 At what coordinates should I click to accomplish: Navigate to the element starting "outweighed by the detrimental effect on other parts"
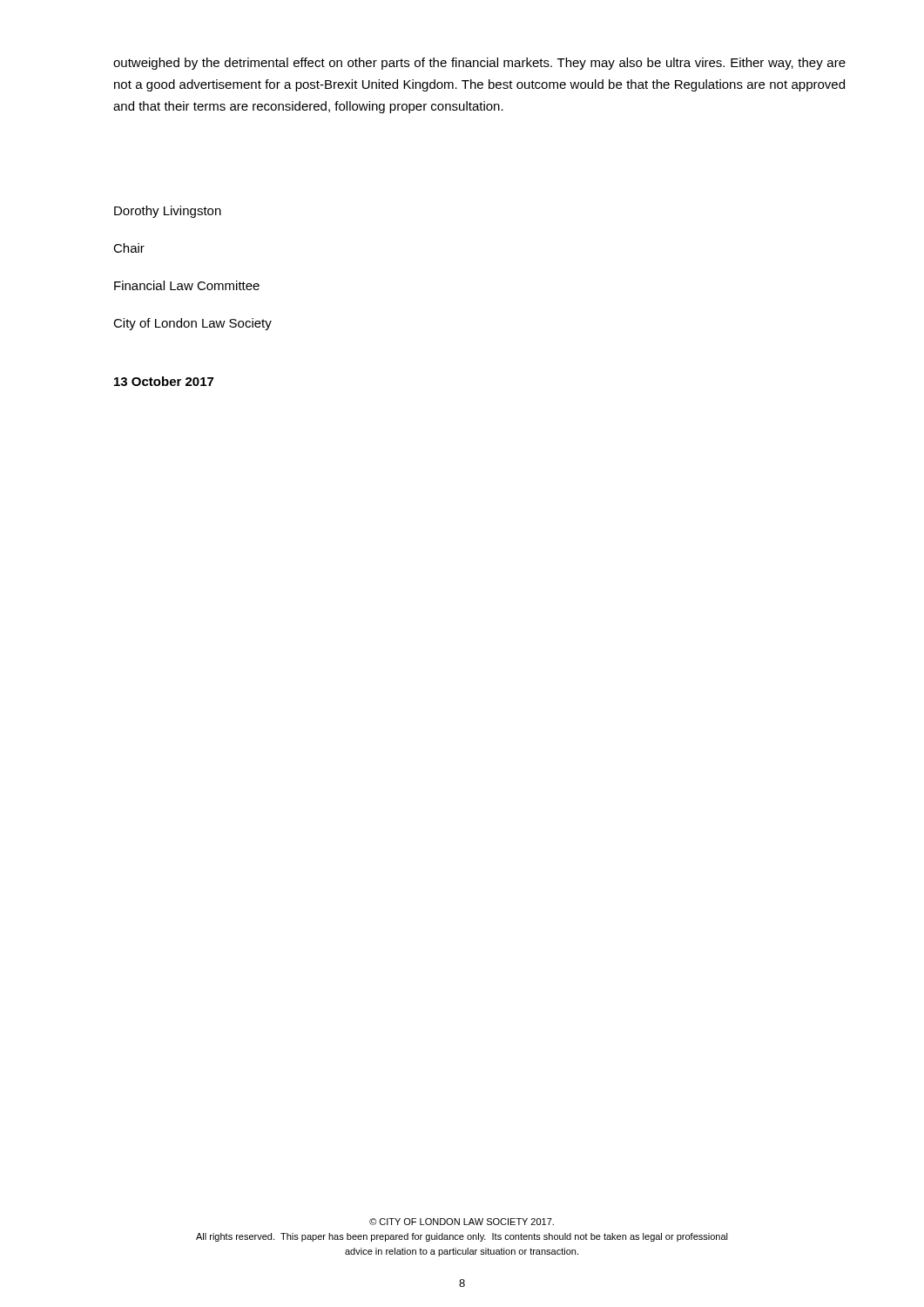coord(479,84)
